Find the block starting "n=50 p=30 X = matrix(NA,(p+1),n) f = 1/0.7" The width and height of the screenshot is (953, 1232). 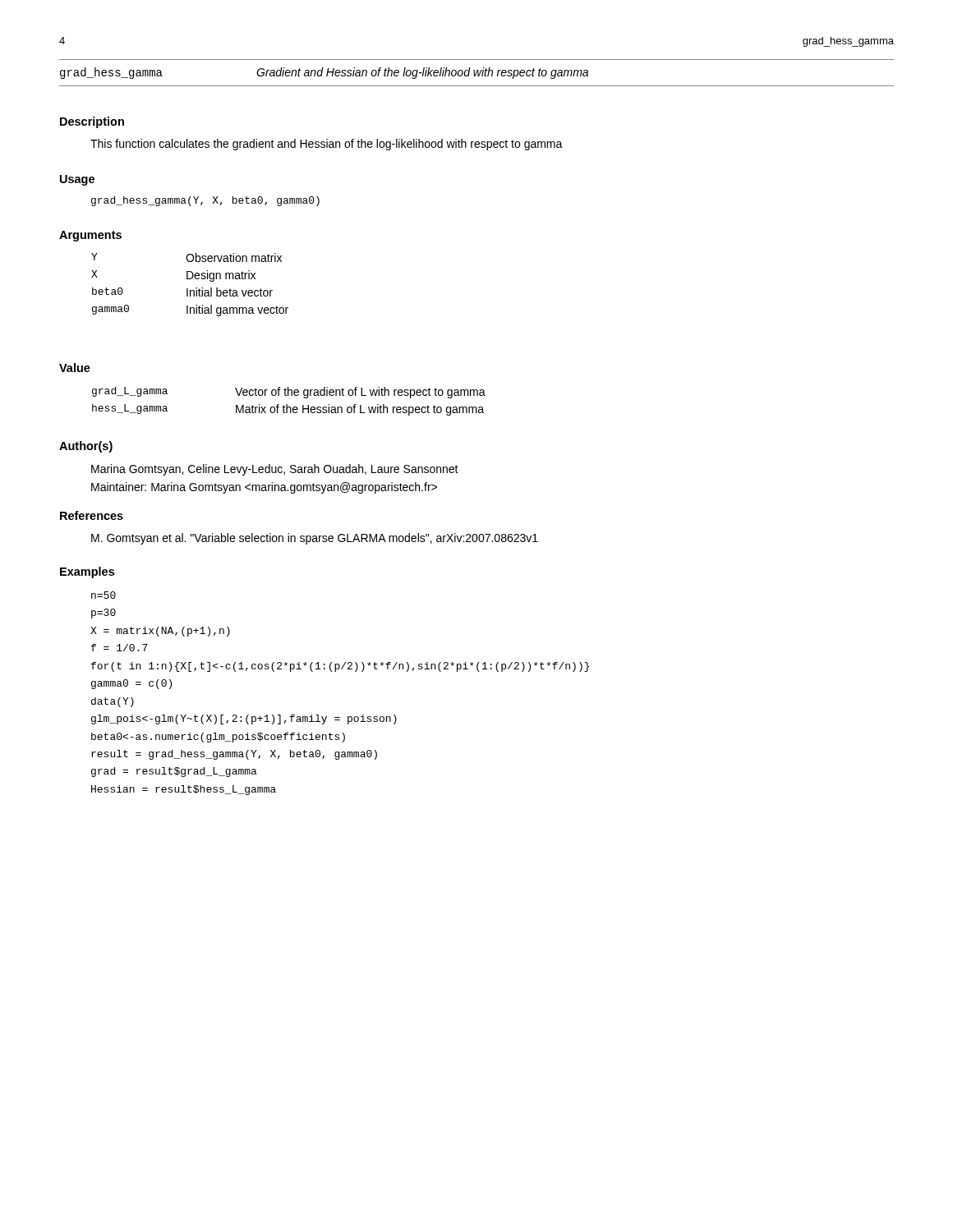tap(104, 595)
